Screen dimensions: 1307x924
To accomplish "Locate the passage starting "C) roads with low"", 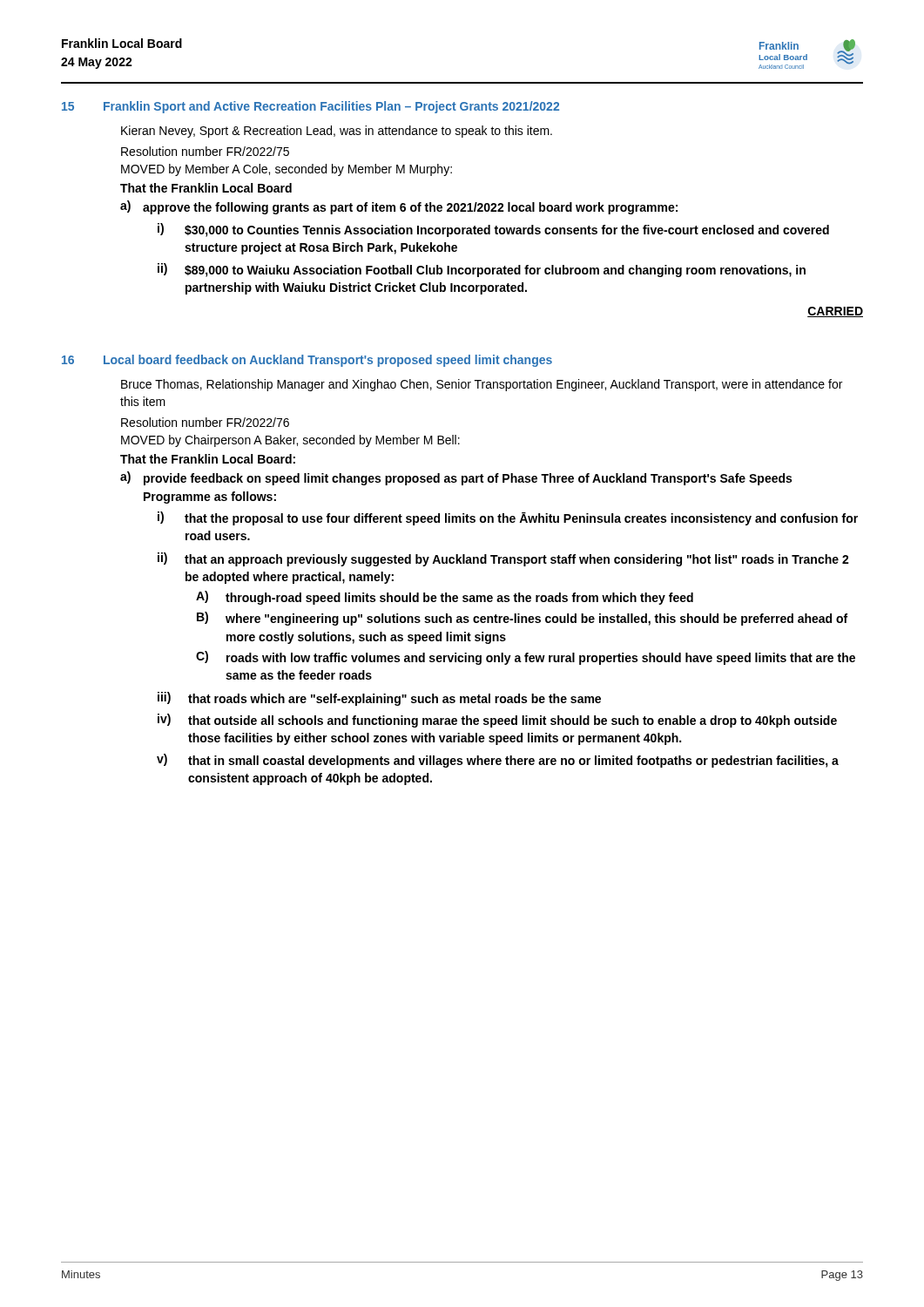I will (529, 667).
